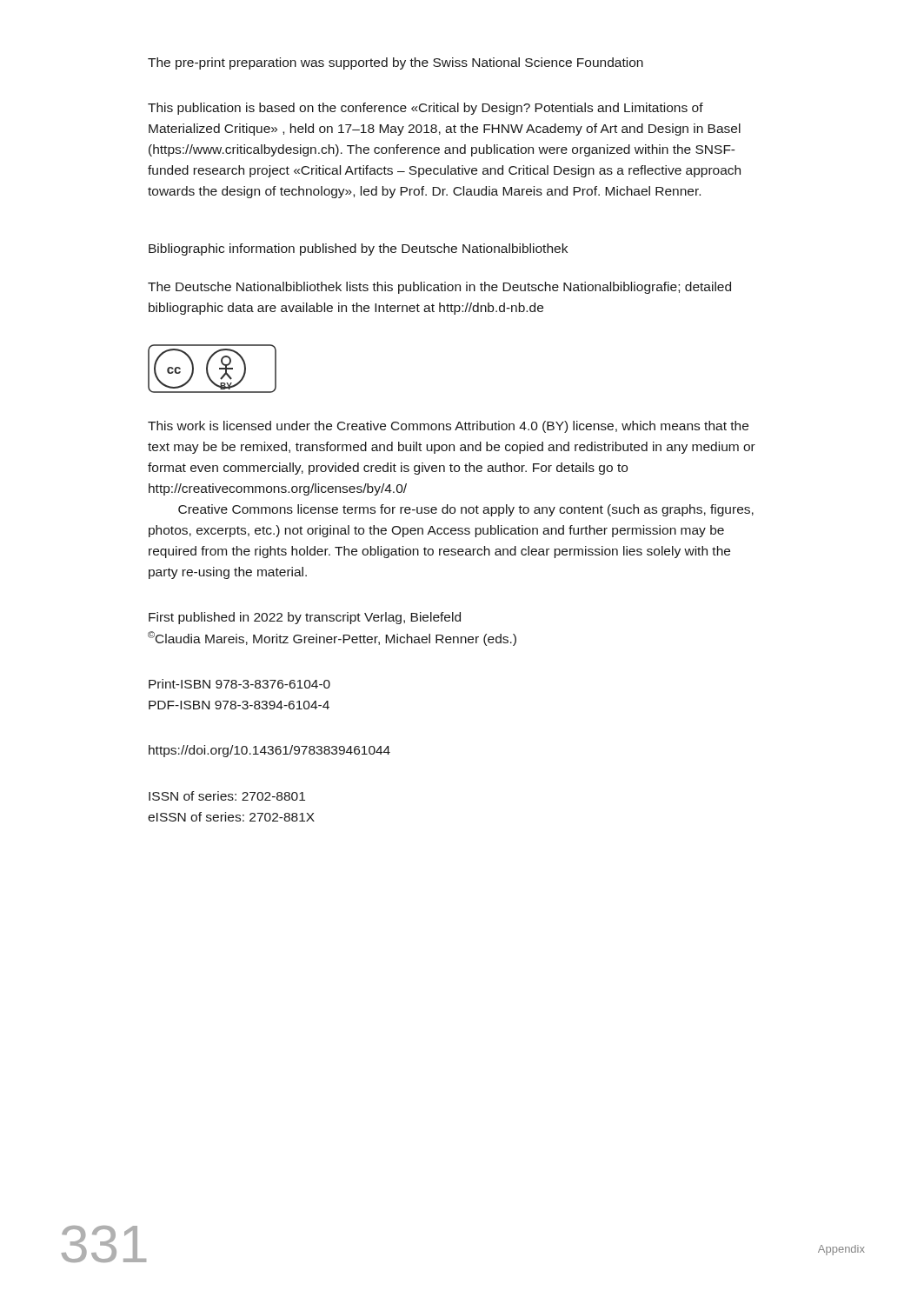Navigate to the element starting "Print-ISBN 978-3-8376-6104-0 PDF-ISBN"
The image size is (924, 1304).
click(x=239, y=695)
